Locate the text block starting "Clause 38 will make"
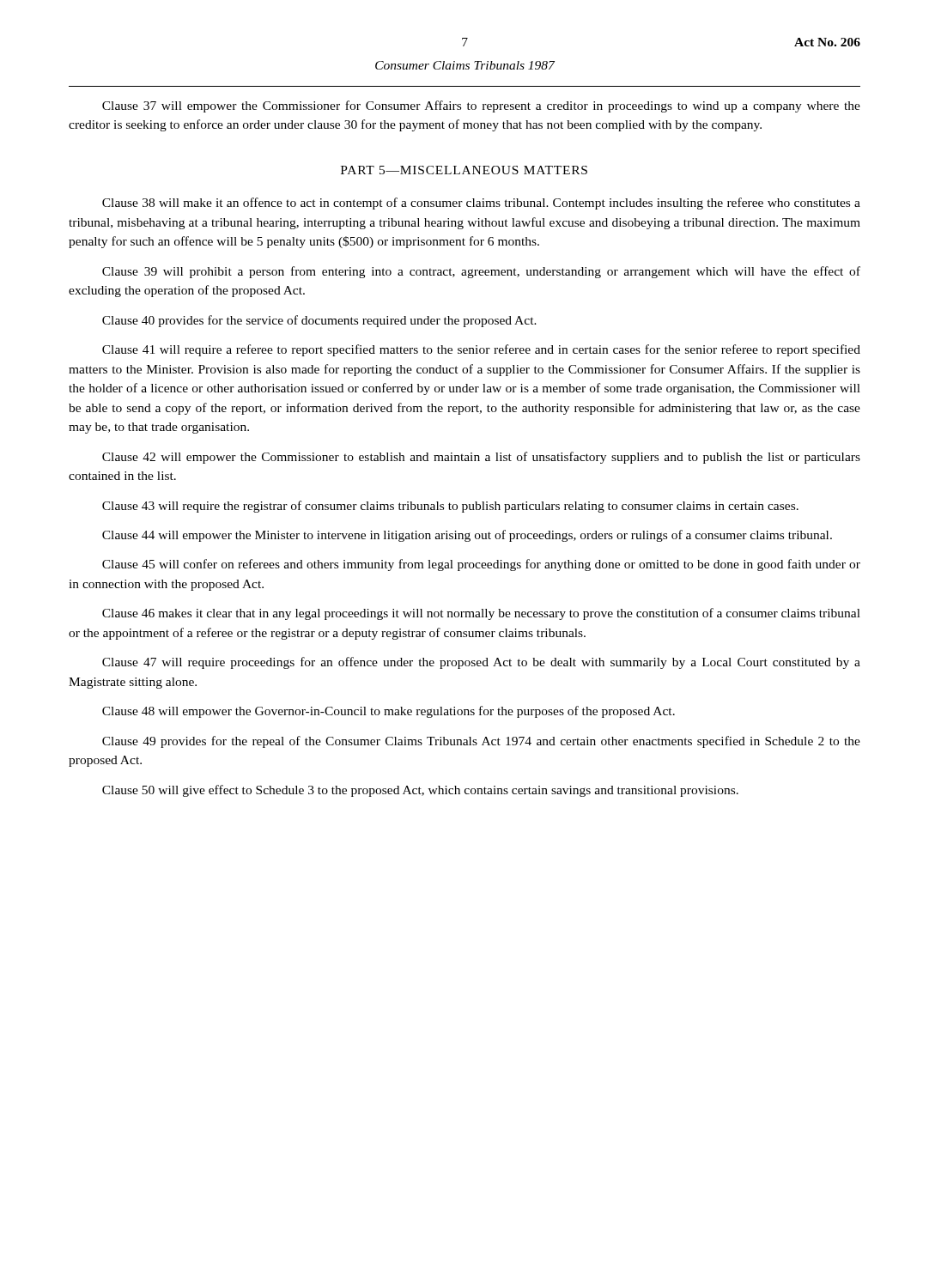Screen dimensions: 1288x929 [x=464, y=222]
